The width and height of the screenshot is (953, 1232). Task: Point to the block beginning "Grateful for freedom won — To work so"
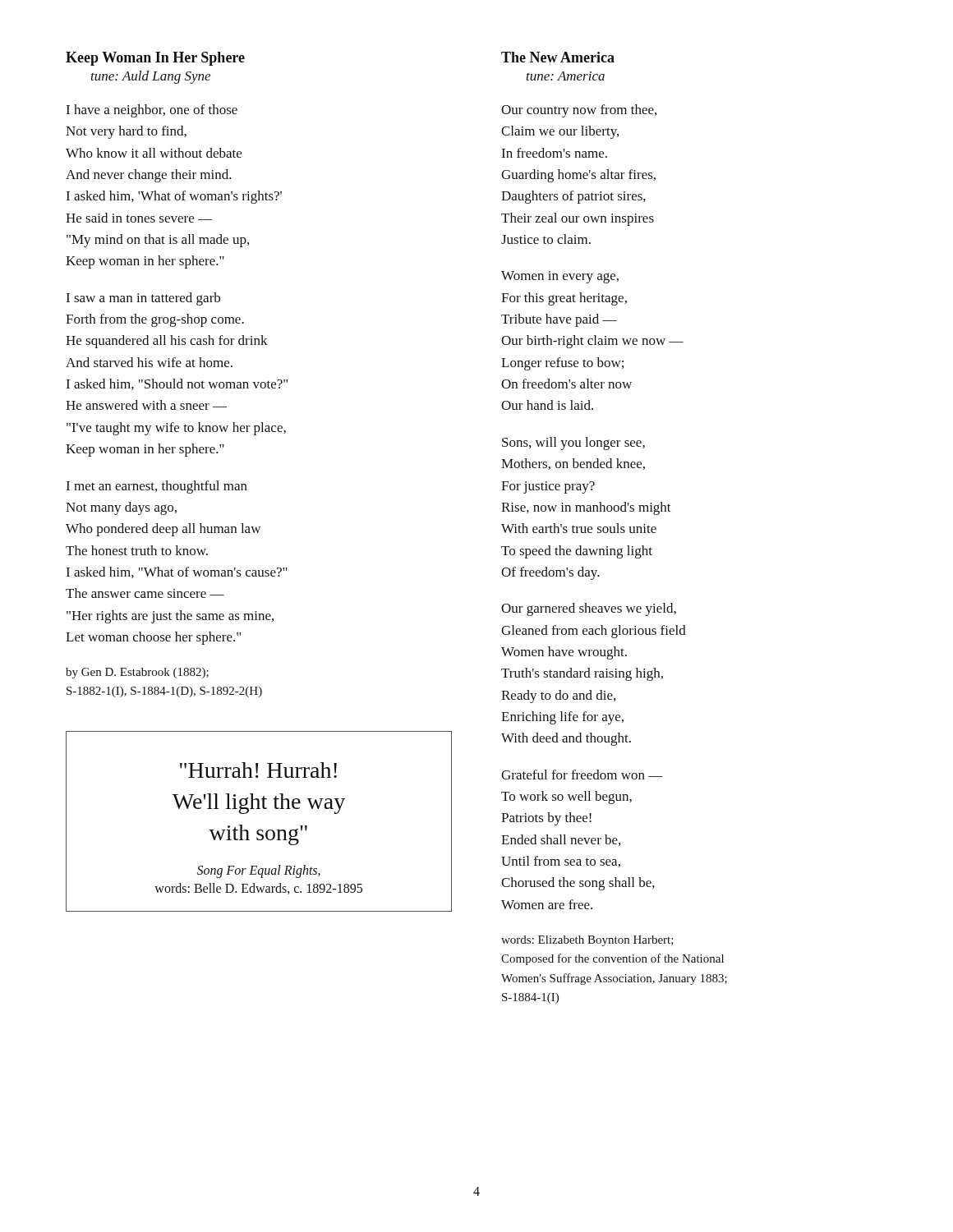point(582,775)
